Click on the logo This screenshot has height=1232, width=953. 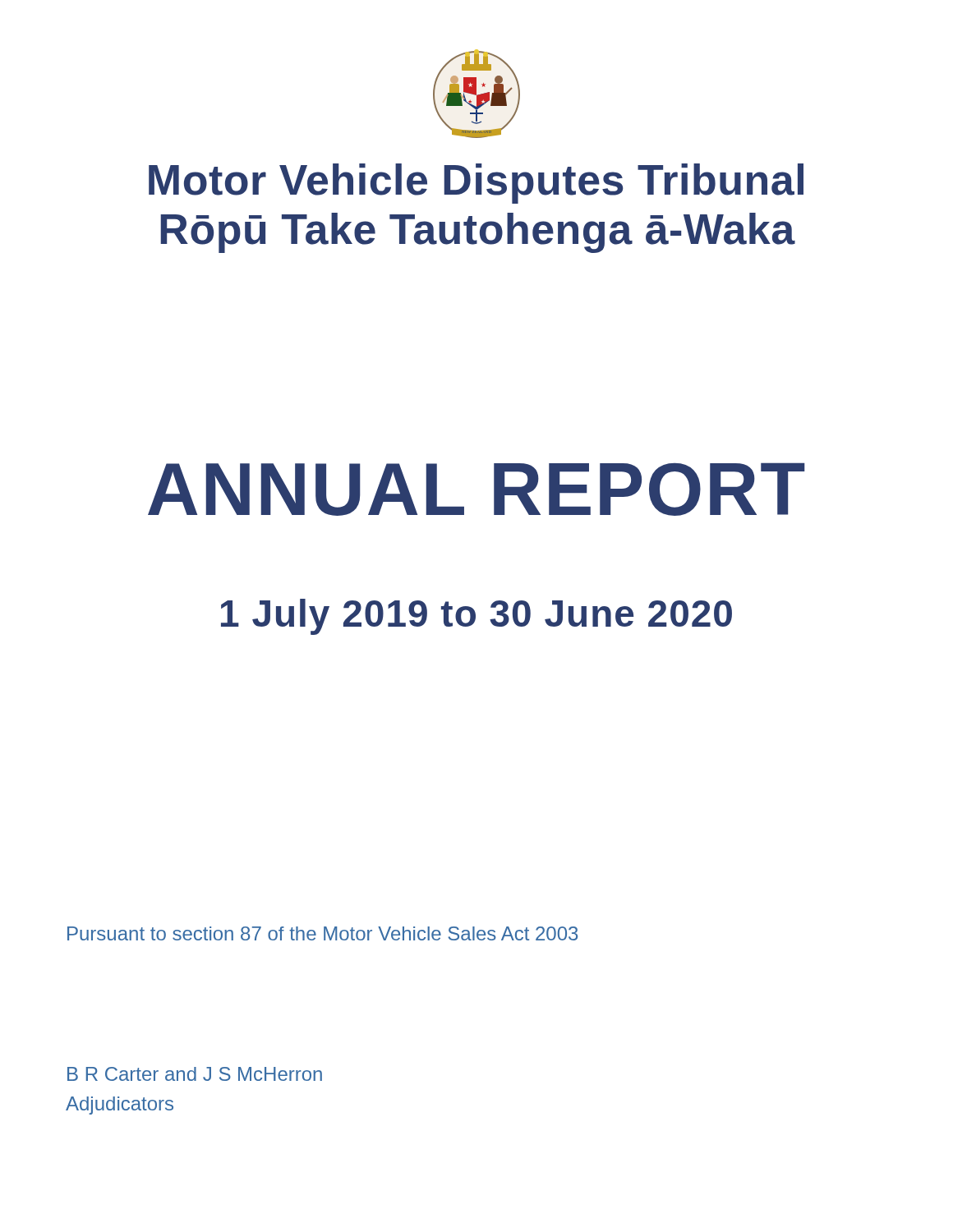tap(476, 96)
